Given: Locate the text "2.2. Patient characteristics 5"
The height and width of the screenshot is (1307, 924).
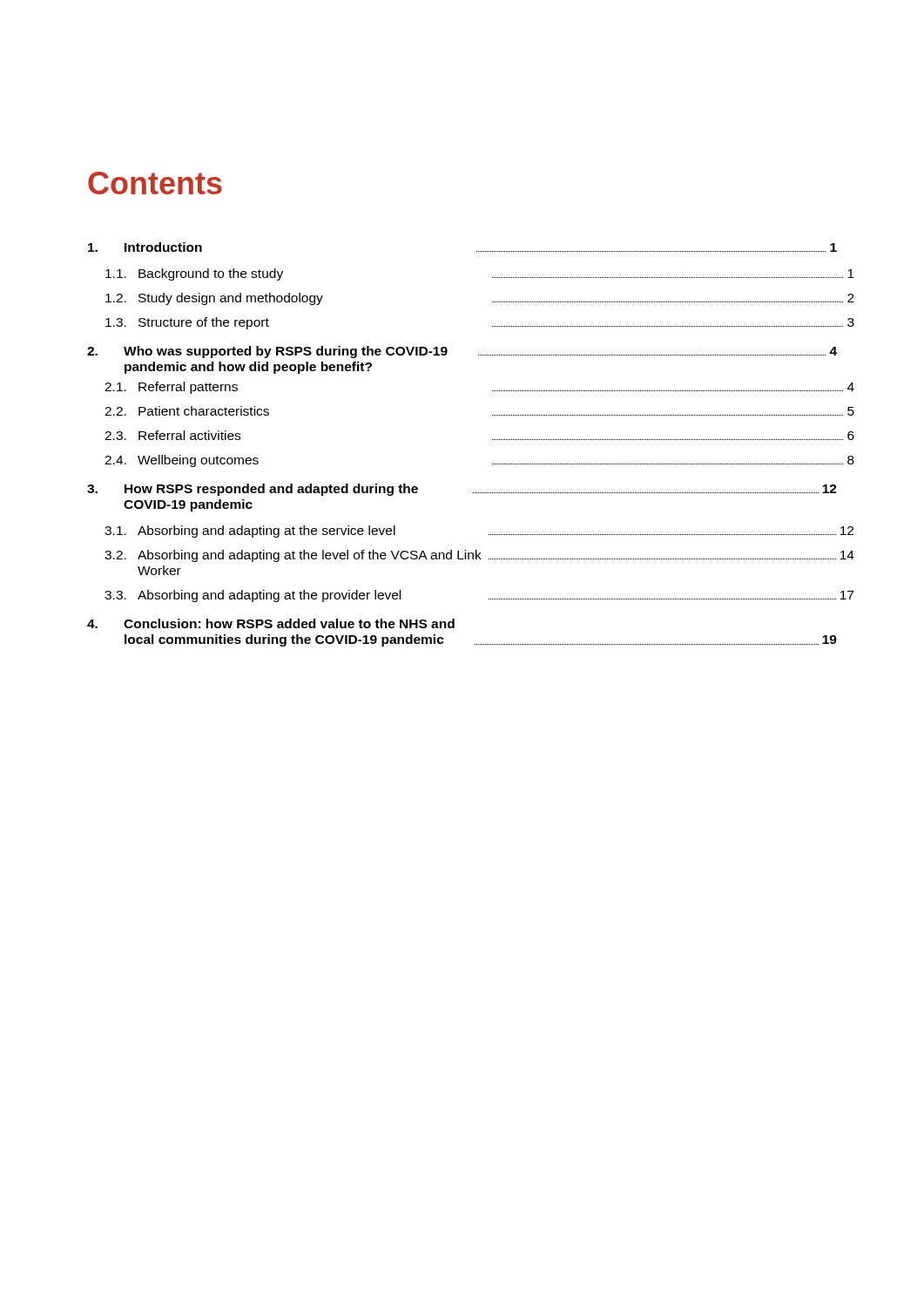Looking at the screenshot, I should [120, 412].
